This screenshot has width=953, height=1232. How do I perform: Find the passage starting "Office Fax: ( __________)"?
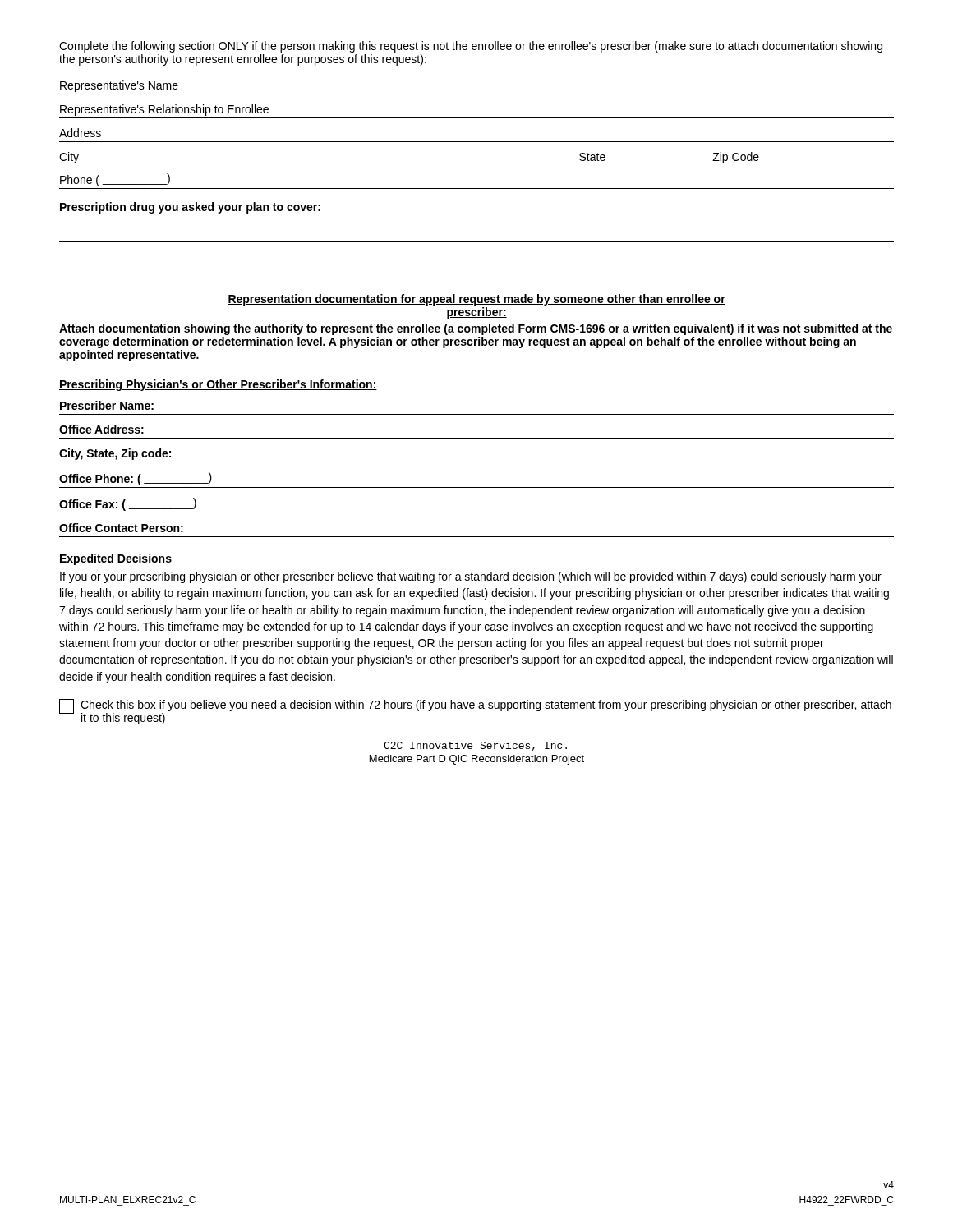[476, 505]
